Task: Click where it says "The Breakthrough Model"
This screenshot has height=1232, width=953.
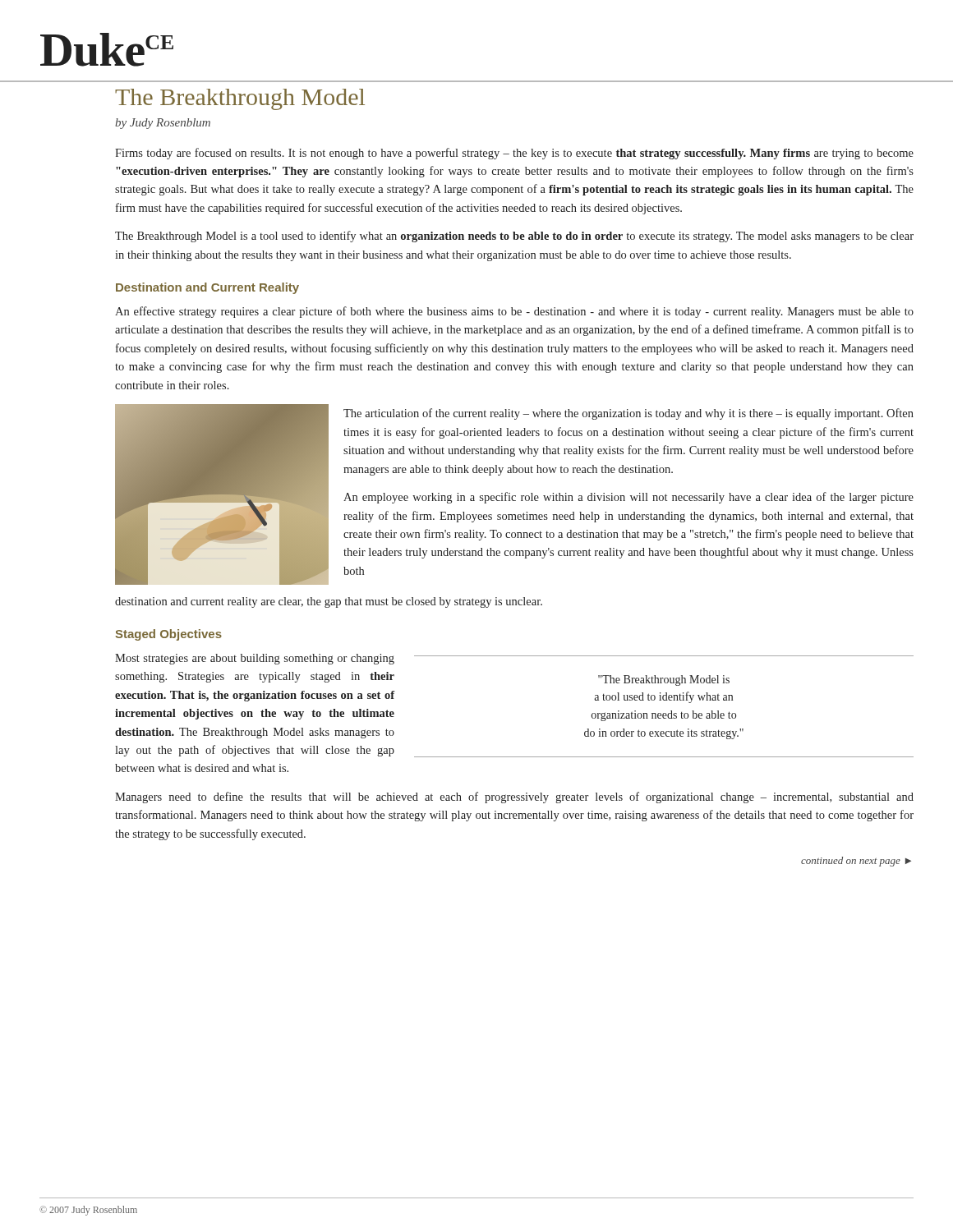Action: coord(240,99)
